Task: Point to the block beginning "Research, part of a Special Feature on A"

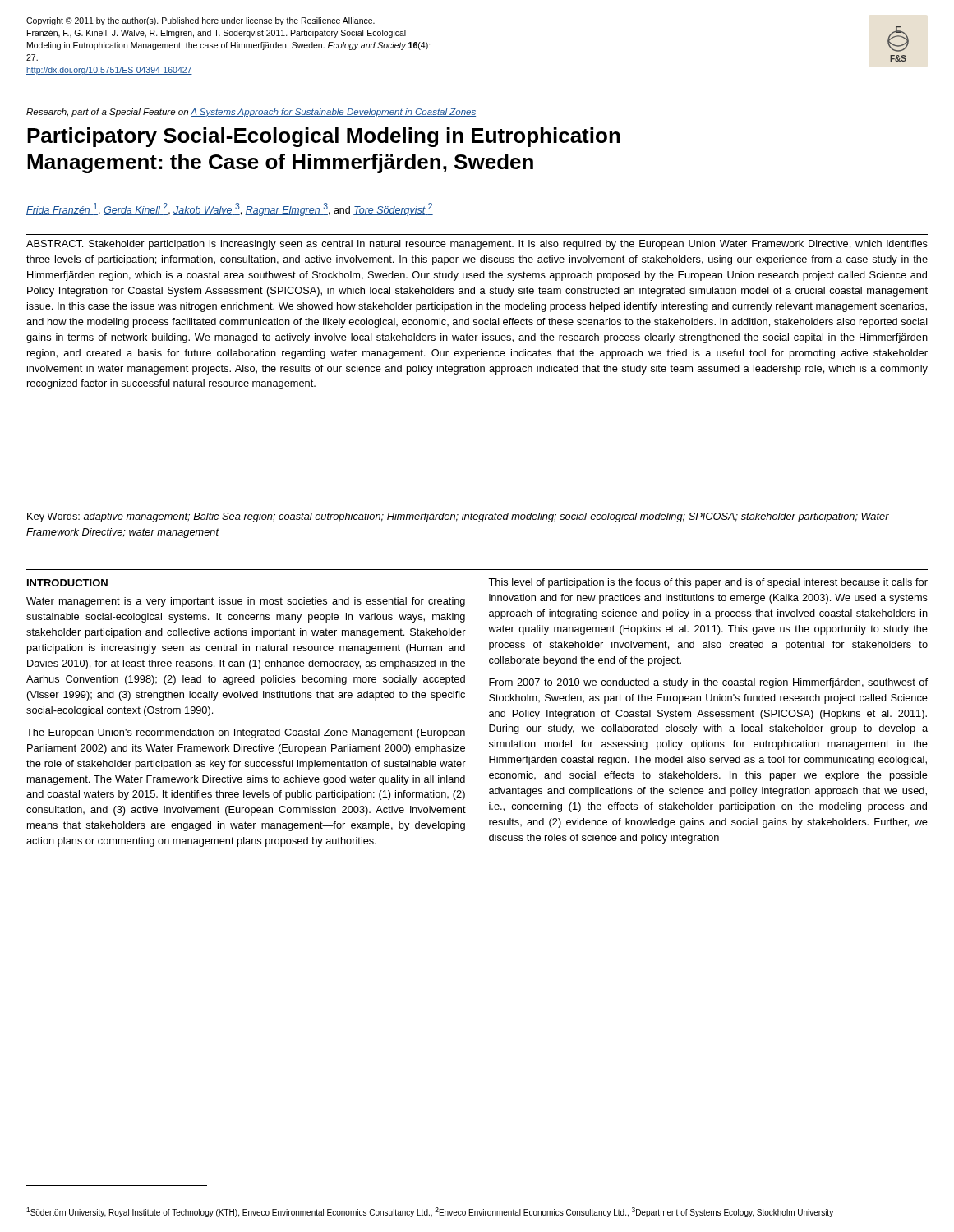Action: (251, 112)
